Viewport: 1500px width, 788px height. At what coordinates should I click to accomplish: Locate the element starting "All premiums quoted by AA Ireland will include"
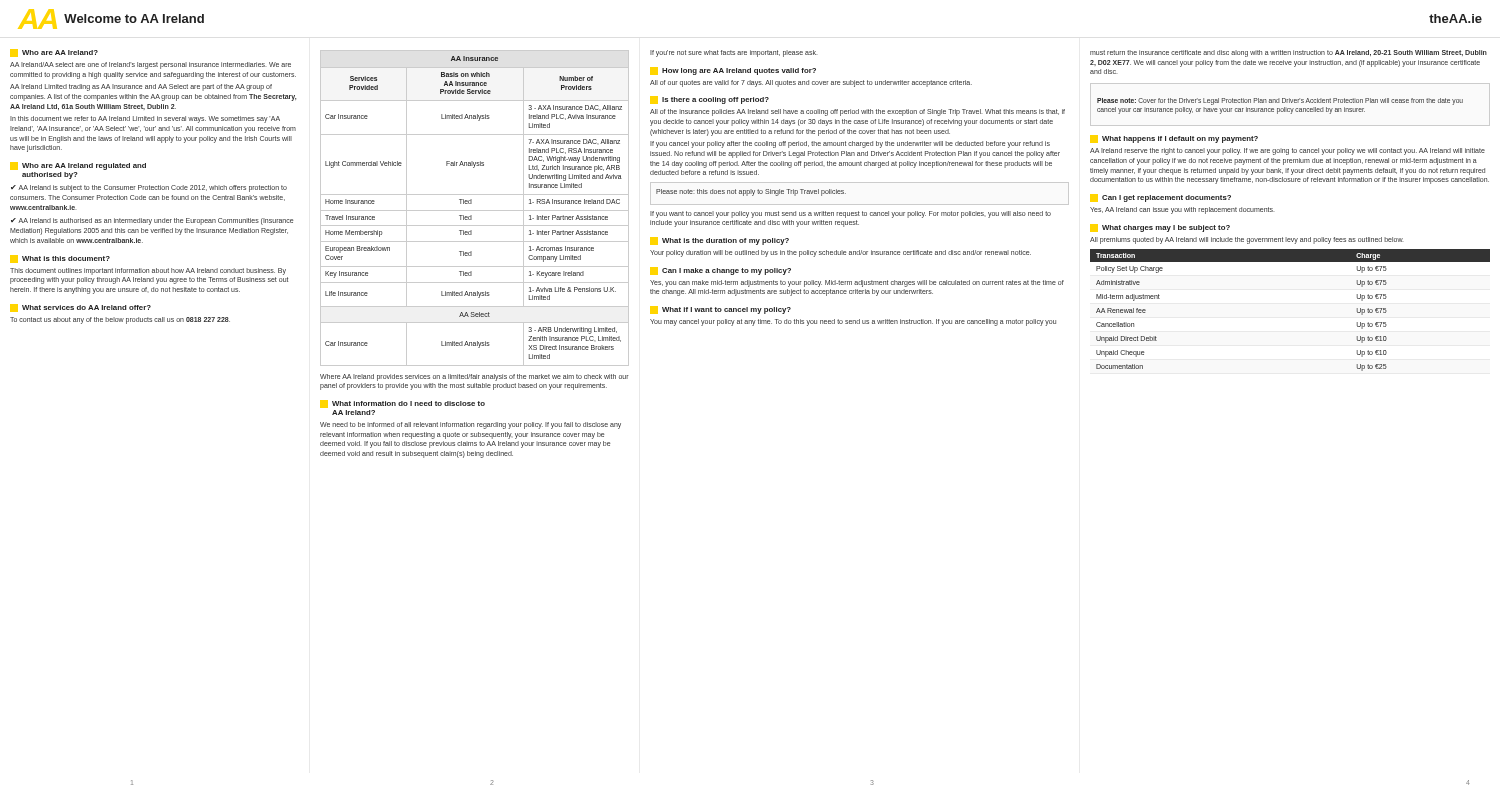click(1290, 240)
